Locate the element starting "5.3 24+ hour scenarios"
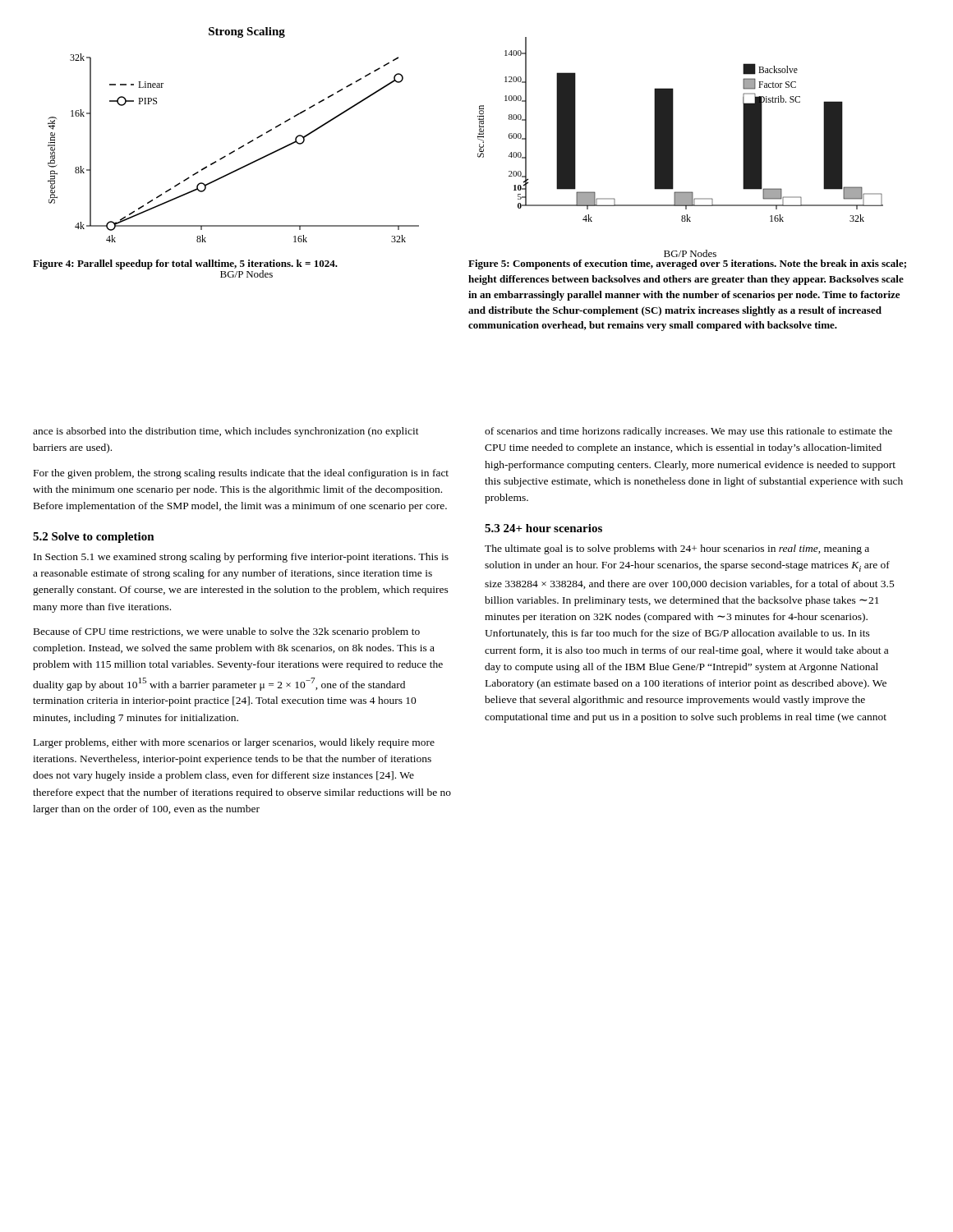953x1232 pixels. point(544,528)
